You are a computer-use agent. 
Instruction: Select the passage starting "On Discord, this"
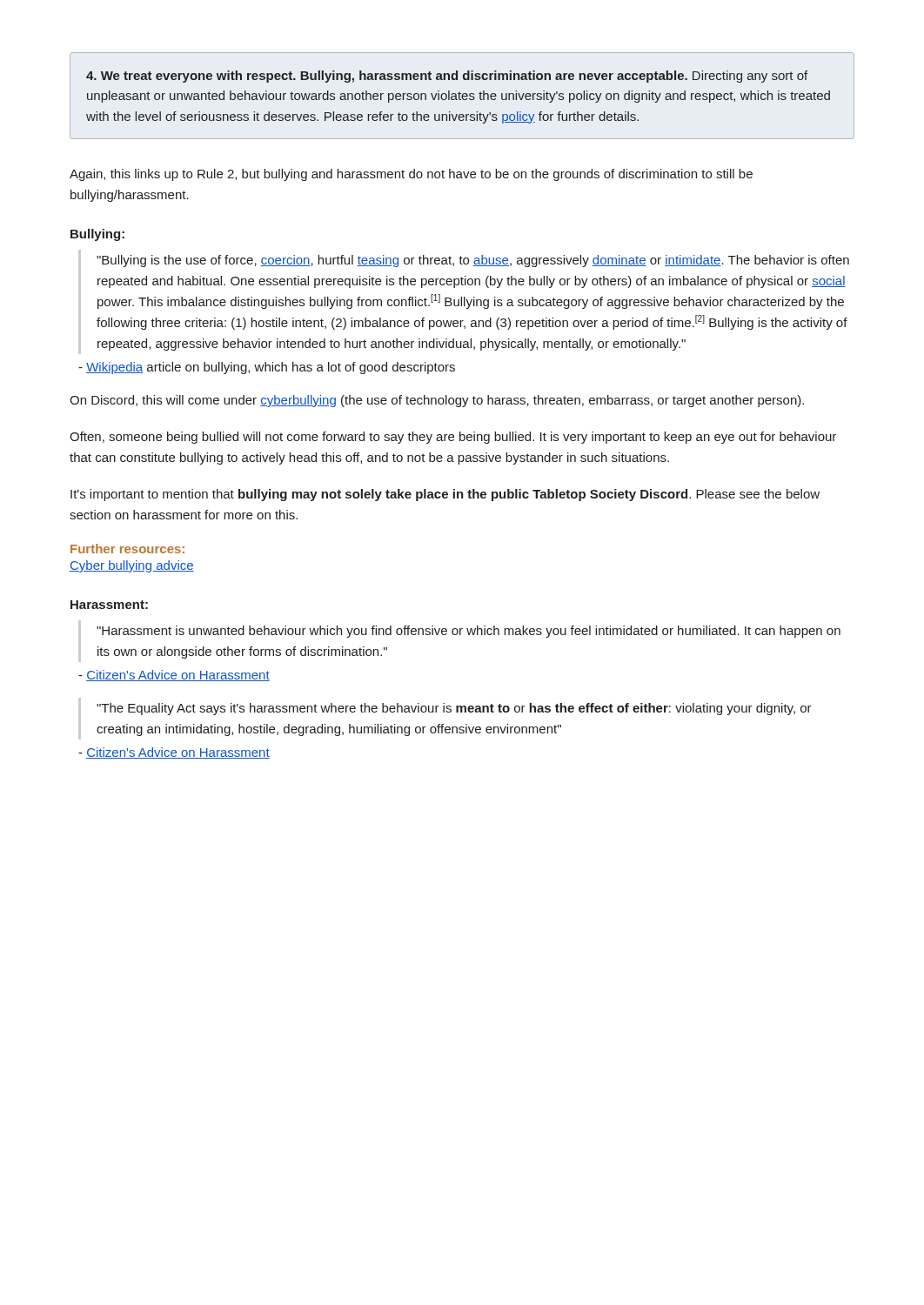437,400
